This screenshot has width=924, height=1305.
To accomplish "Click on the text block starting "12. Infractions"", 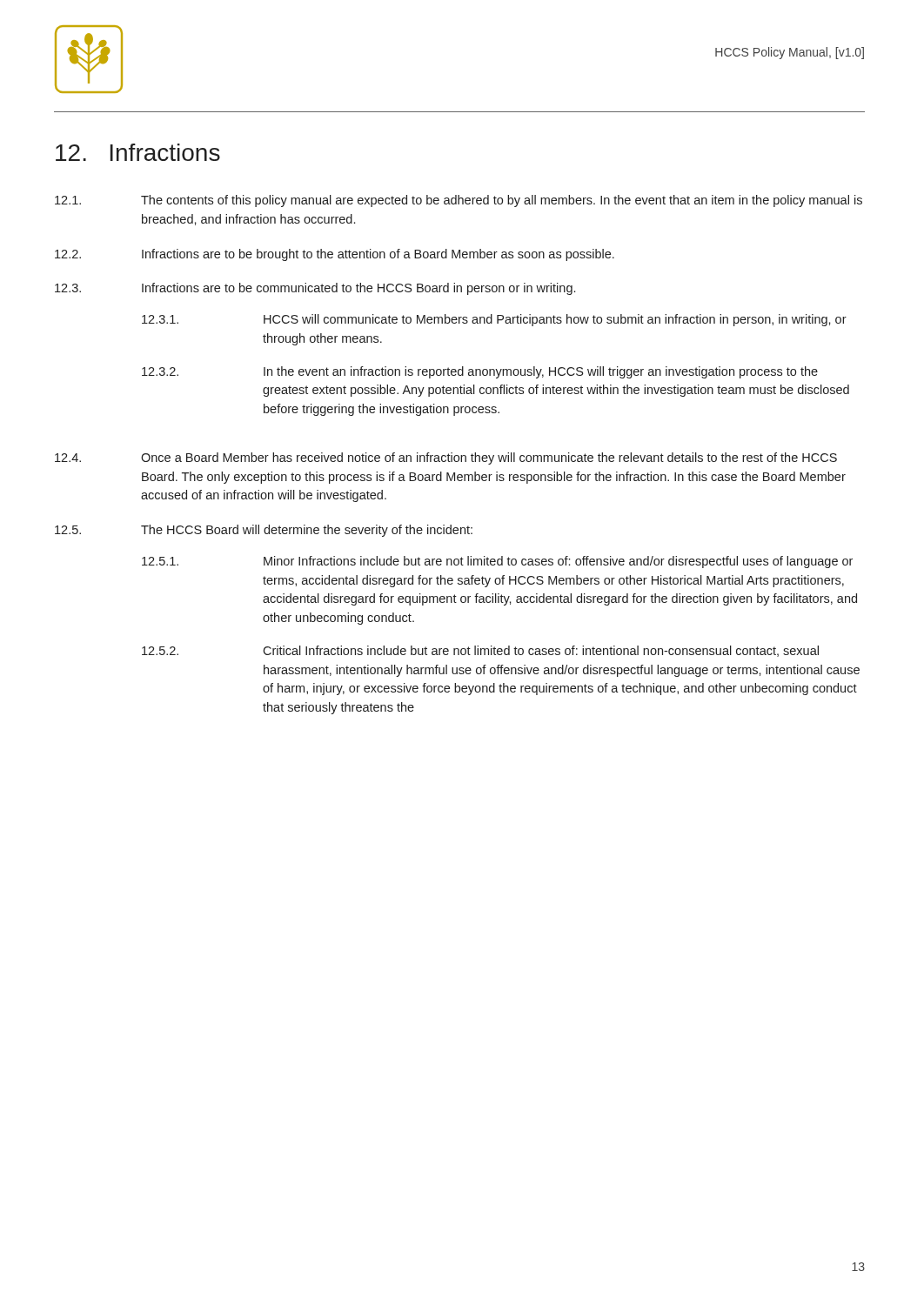I will click(x=137, y=153).
